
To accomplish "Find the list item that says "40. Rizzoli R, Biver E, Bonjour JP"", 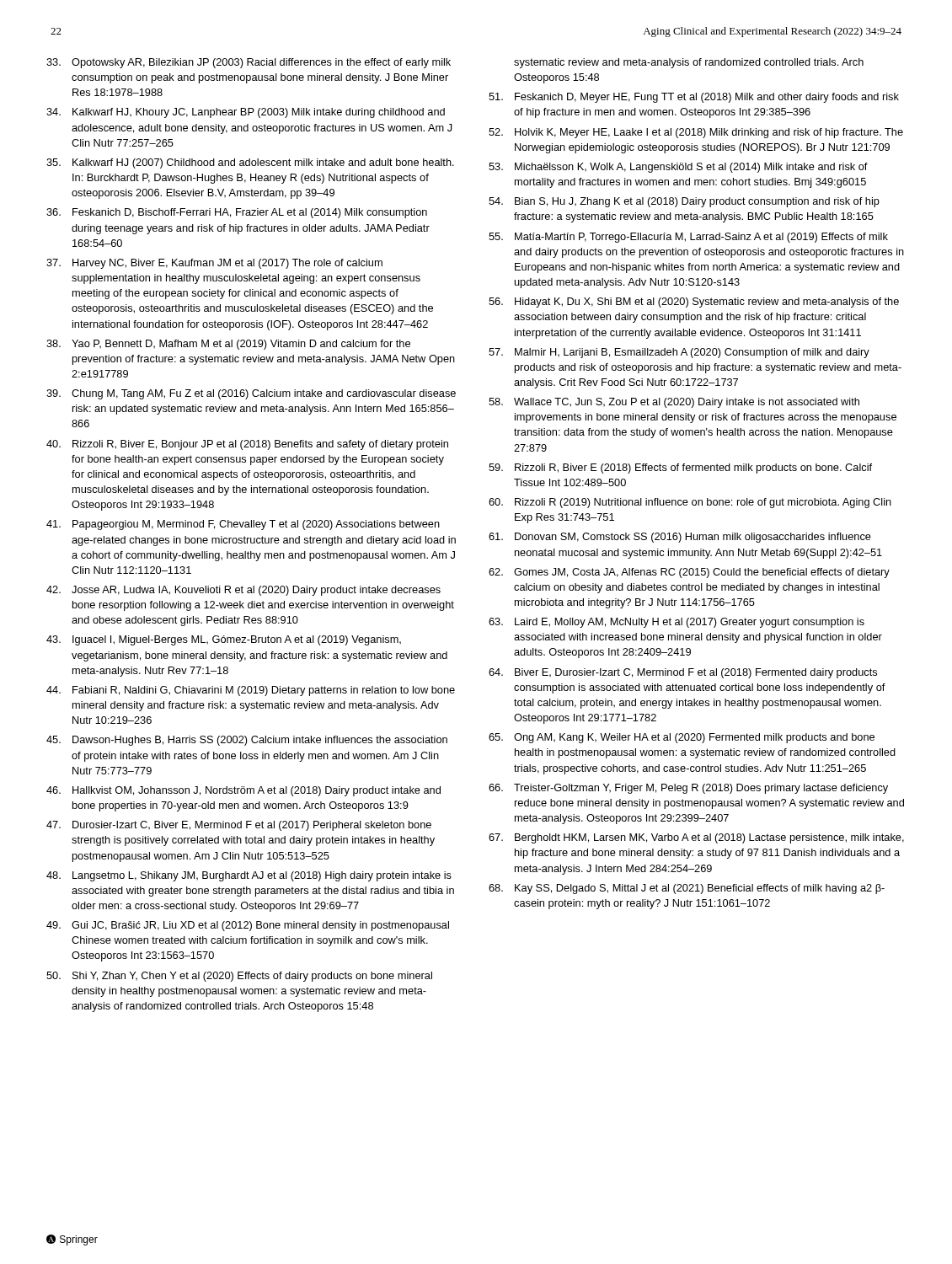I will tap(252, 474).
